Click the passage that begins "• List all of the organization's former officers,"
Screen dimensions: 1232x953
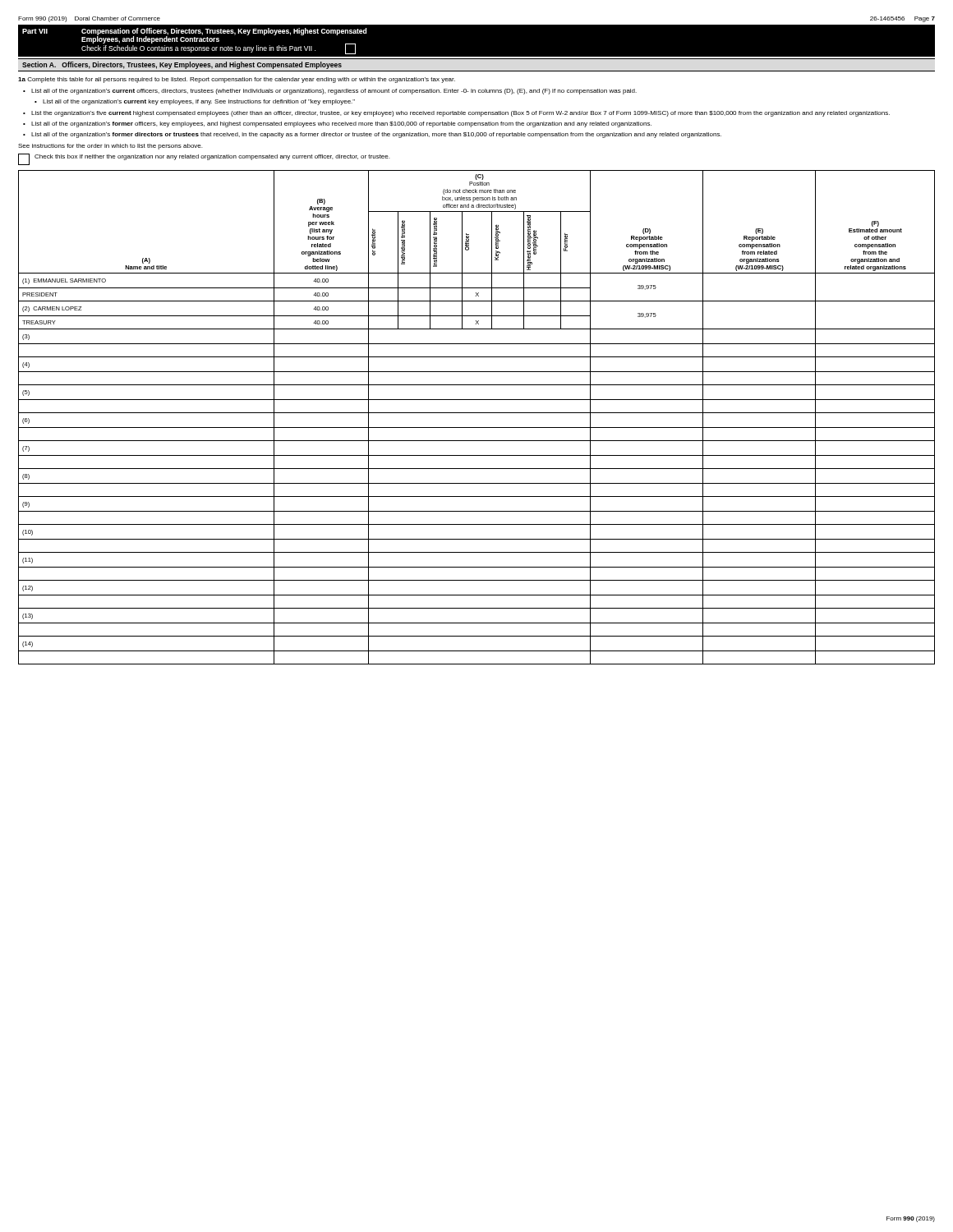(342, 124)
